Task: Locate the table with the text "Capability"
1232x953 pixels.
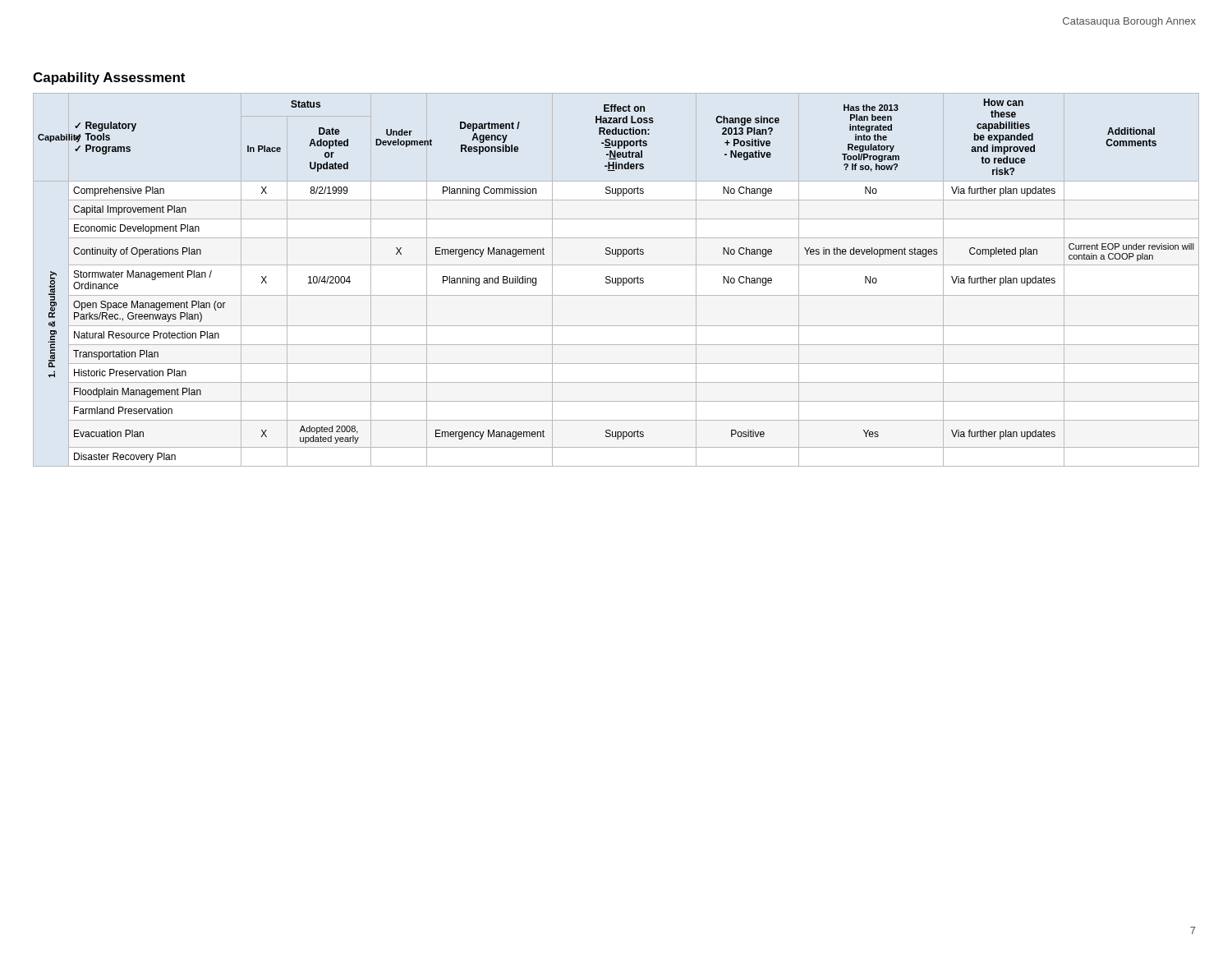Action: (616, 280)
